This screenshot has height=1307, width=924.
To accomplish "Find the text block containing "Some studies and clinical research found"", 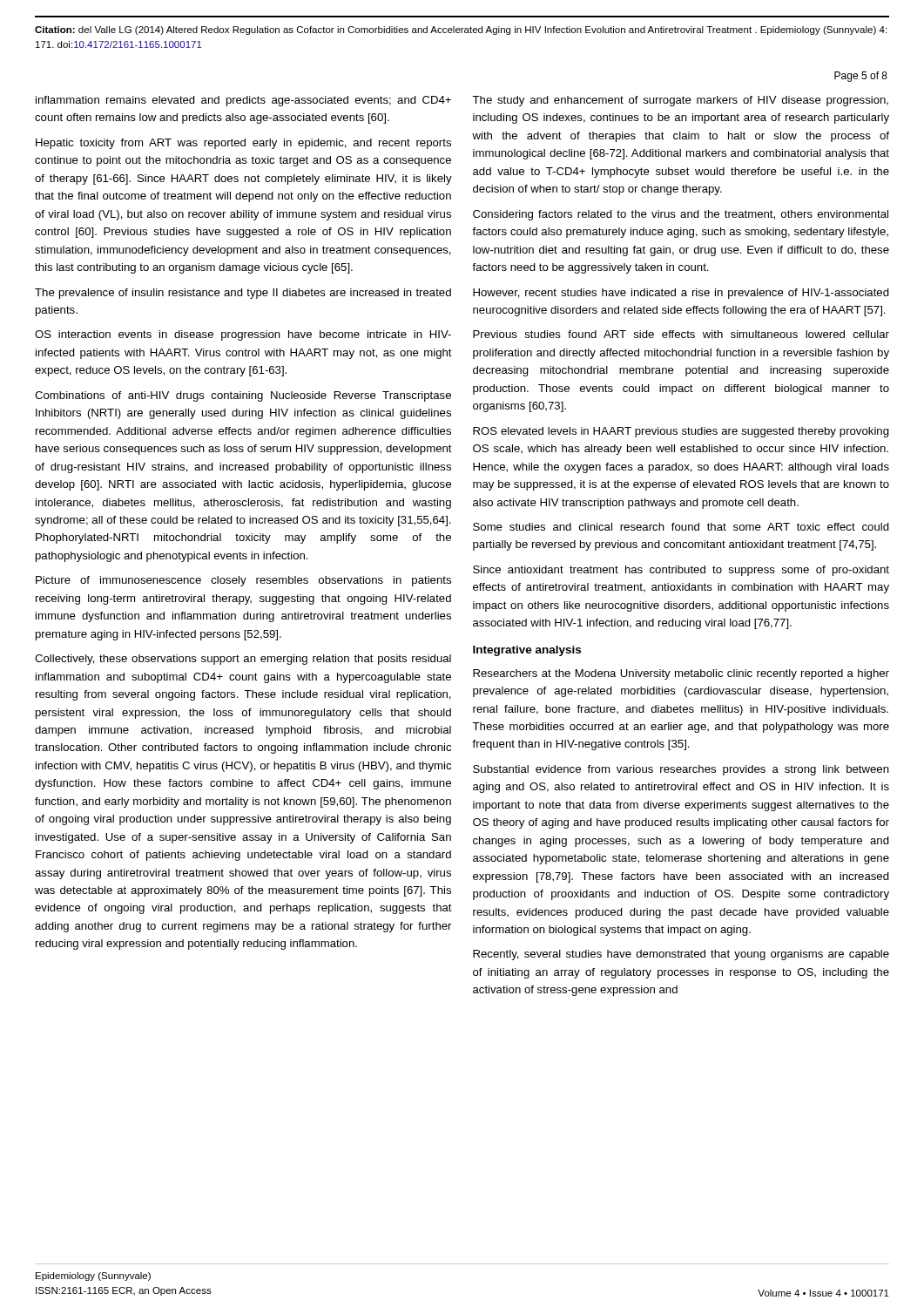I will [x=681, y=536].
